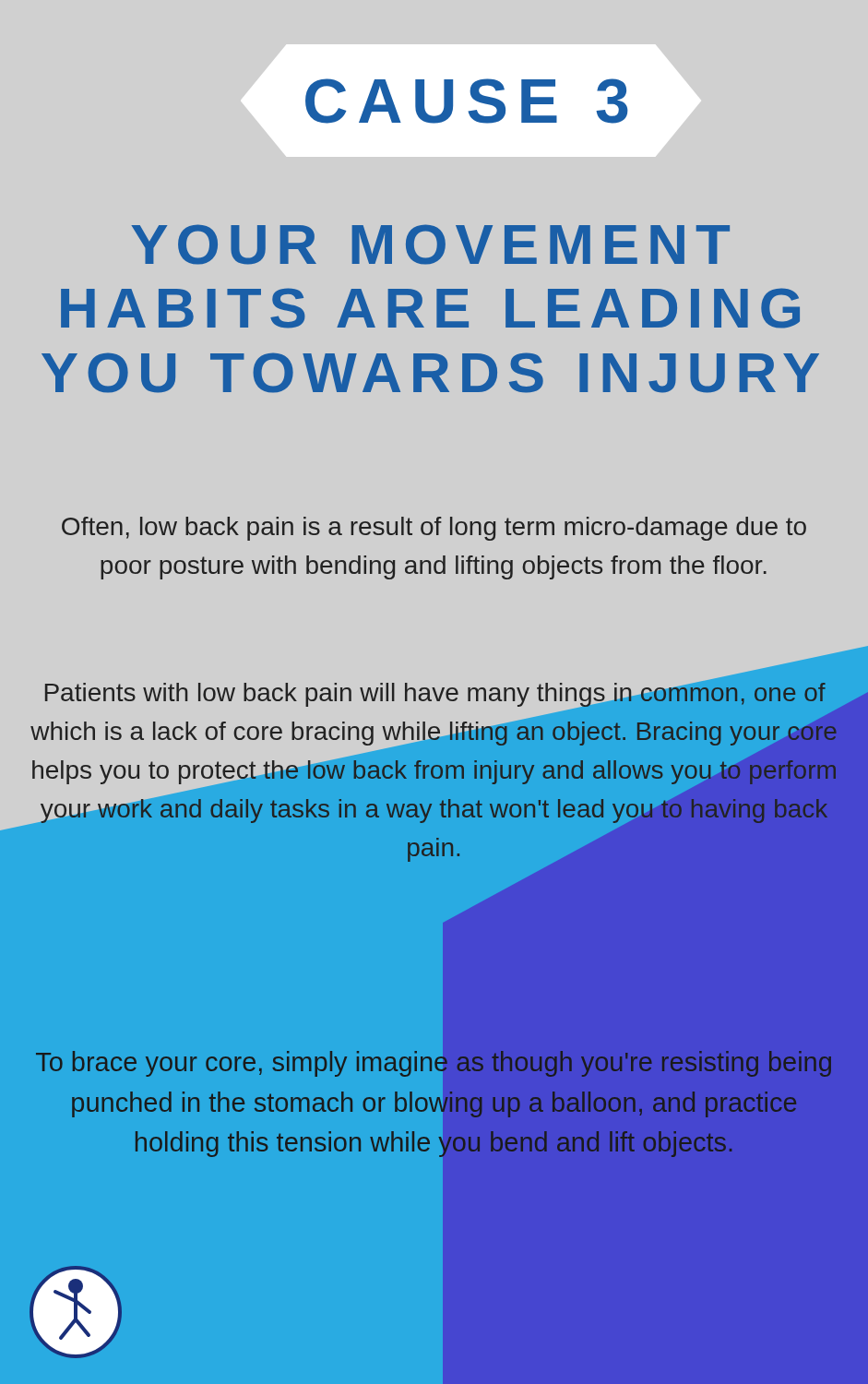Click a illustration
The image size is (868, 1384).
click(76, 1312)
